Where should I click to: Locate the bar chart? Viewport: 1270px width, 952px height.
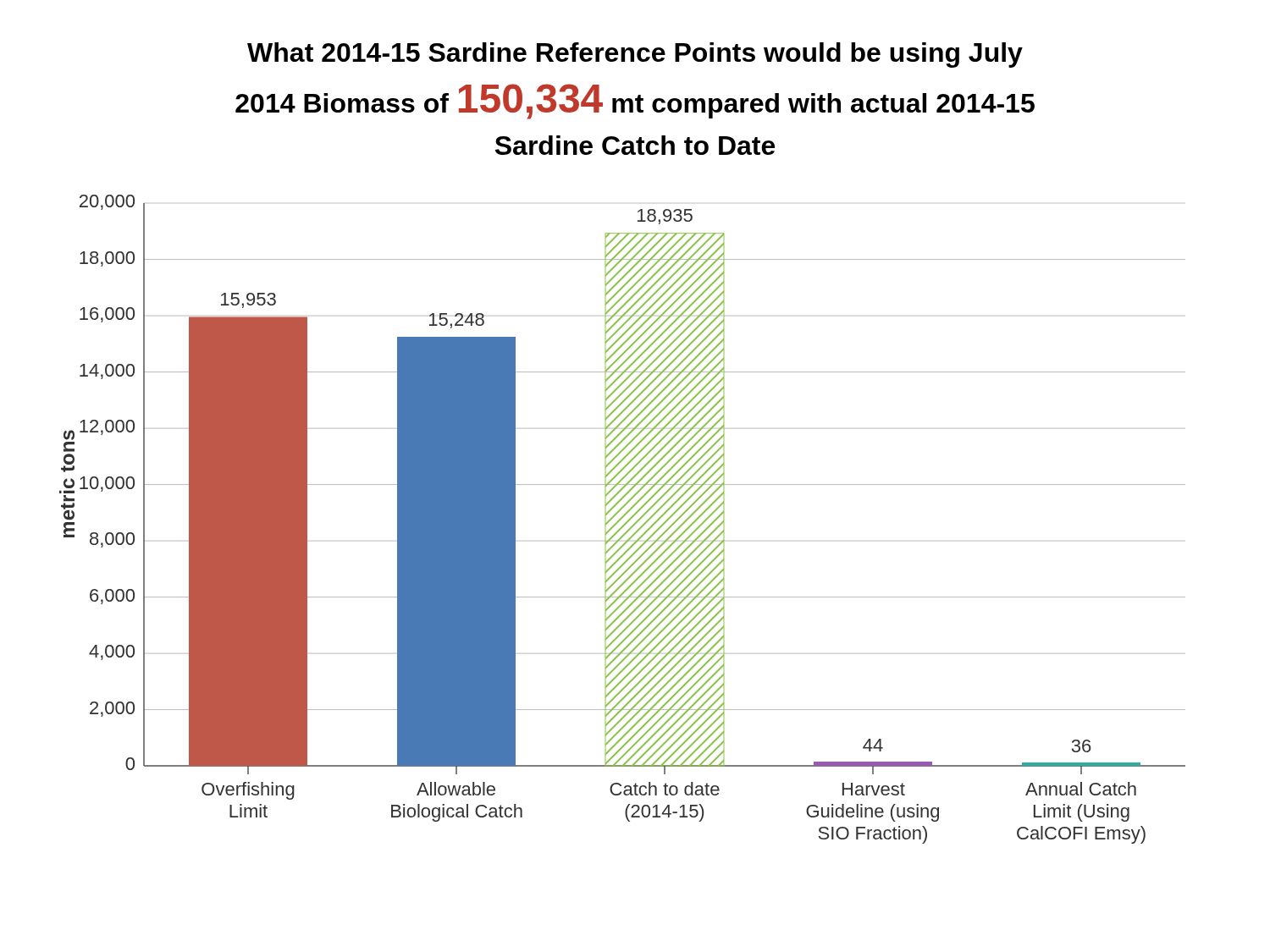pos(635,539)
